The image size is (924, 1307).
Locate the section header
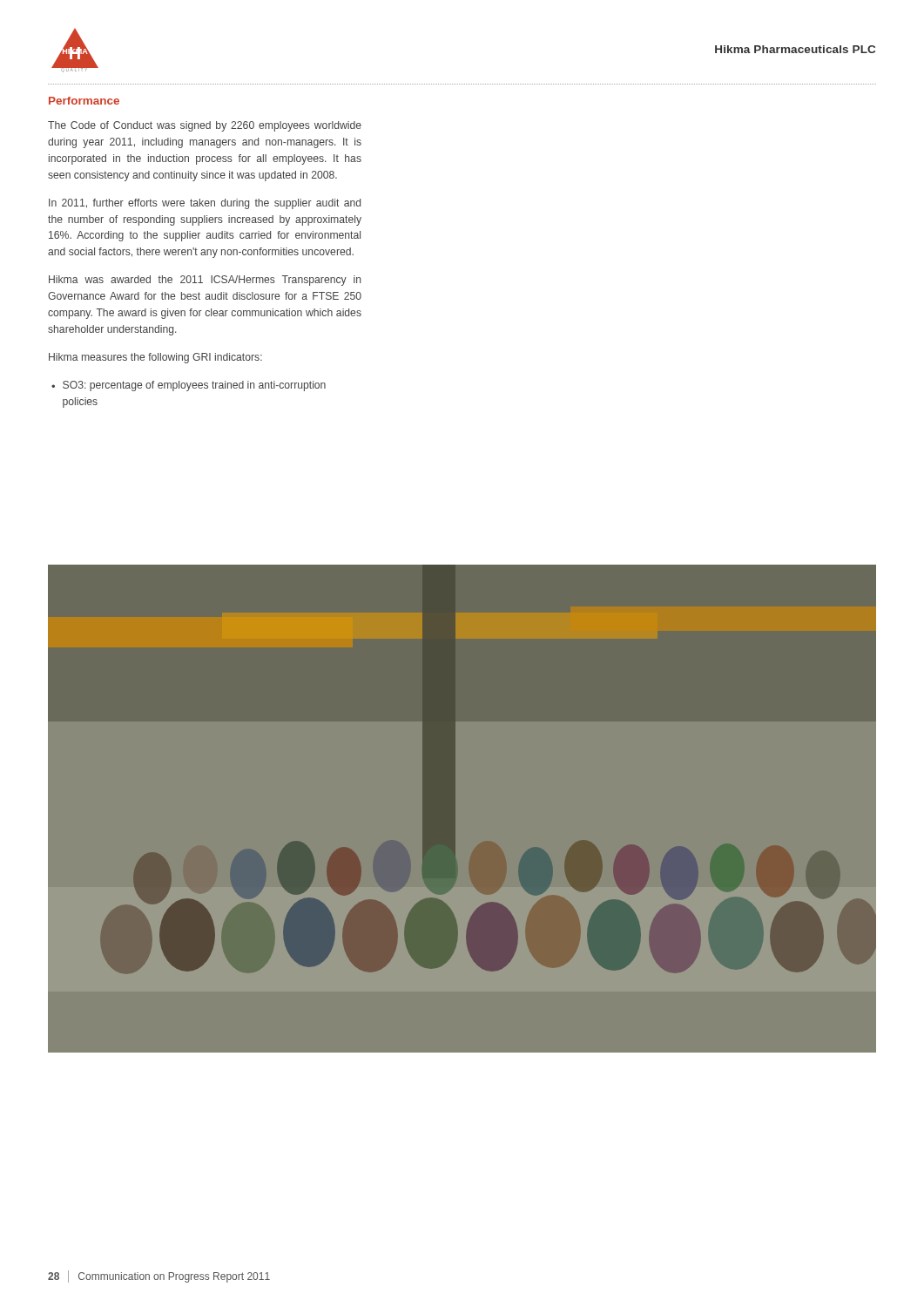(84, 101)
